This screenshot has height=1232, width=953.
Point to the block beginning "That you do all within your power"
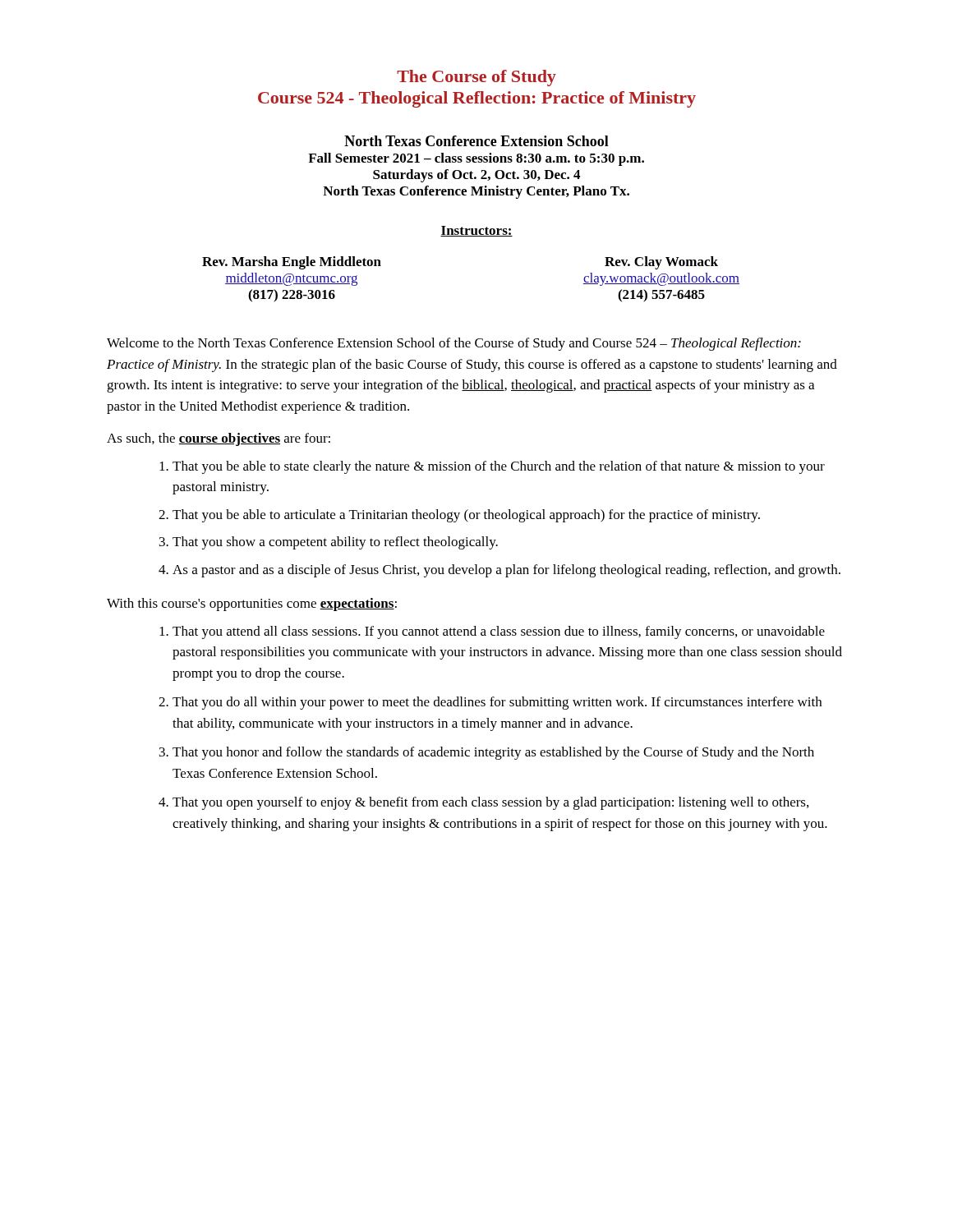point(497,712)
